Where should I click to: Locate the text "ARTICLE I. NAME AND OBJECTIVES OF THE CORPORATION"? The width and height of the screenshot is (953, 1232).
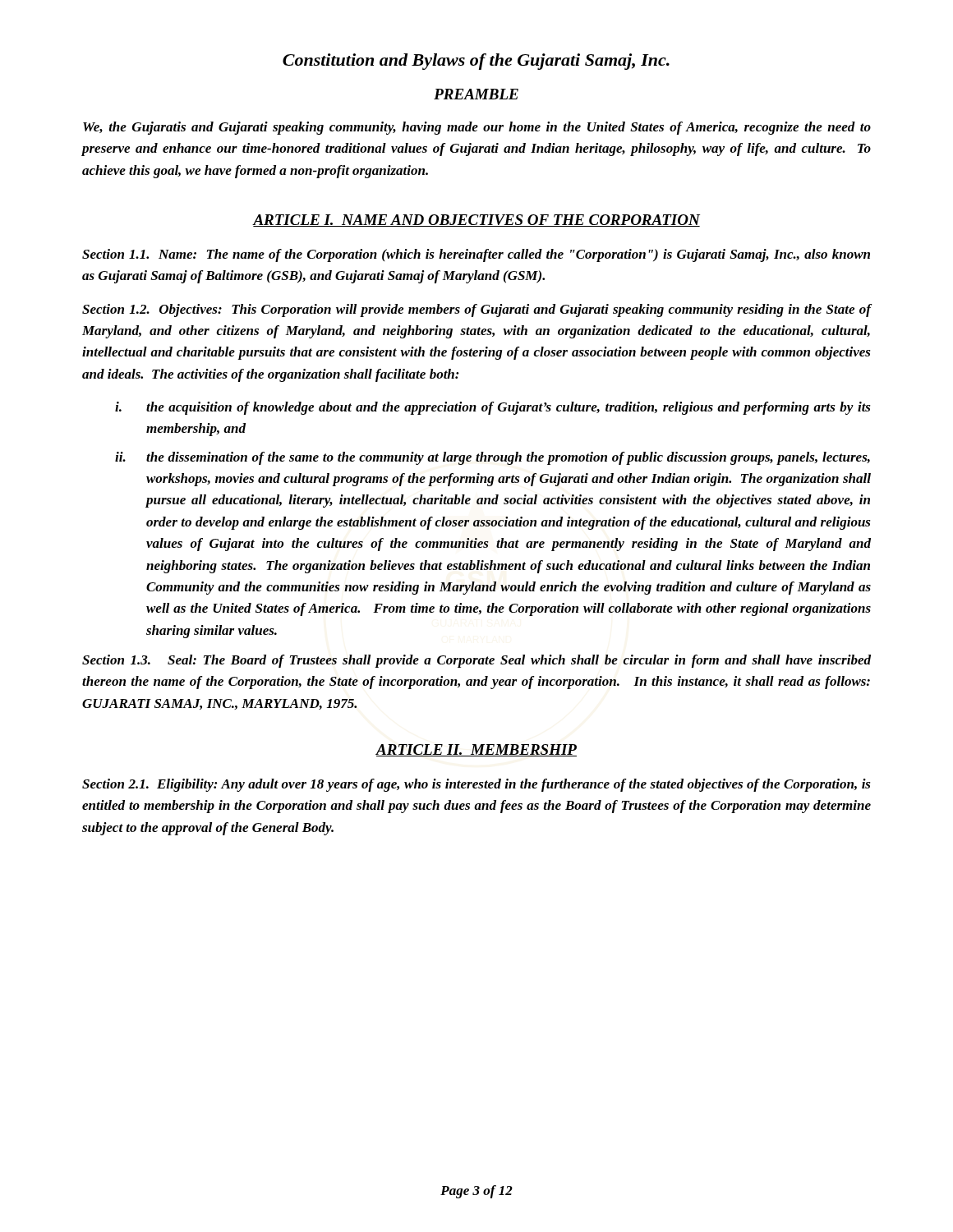click(476, 220)
